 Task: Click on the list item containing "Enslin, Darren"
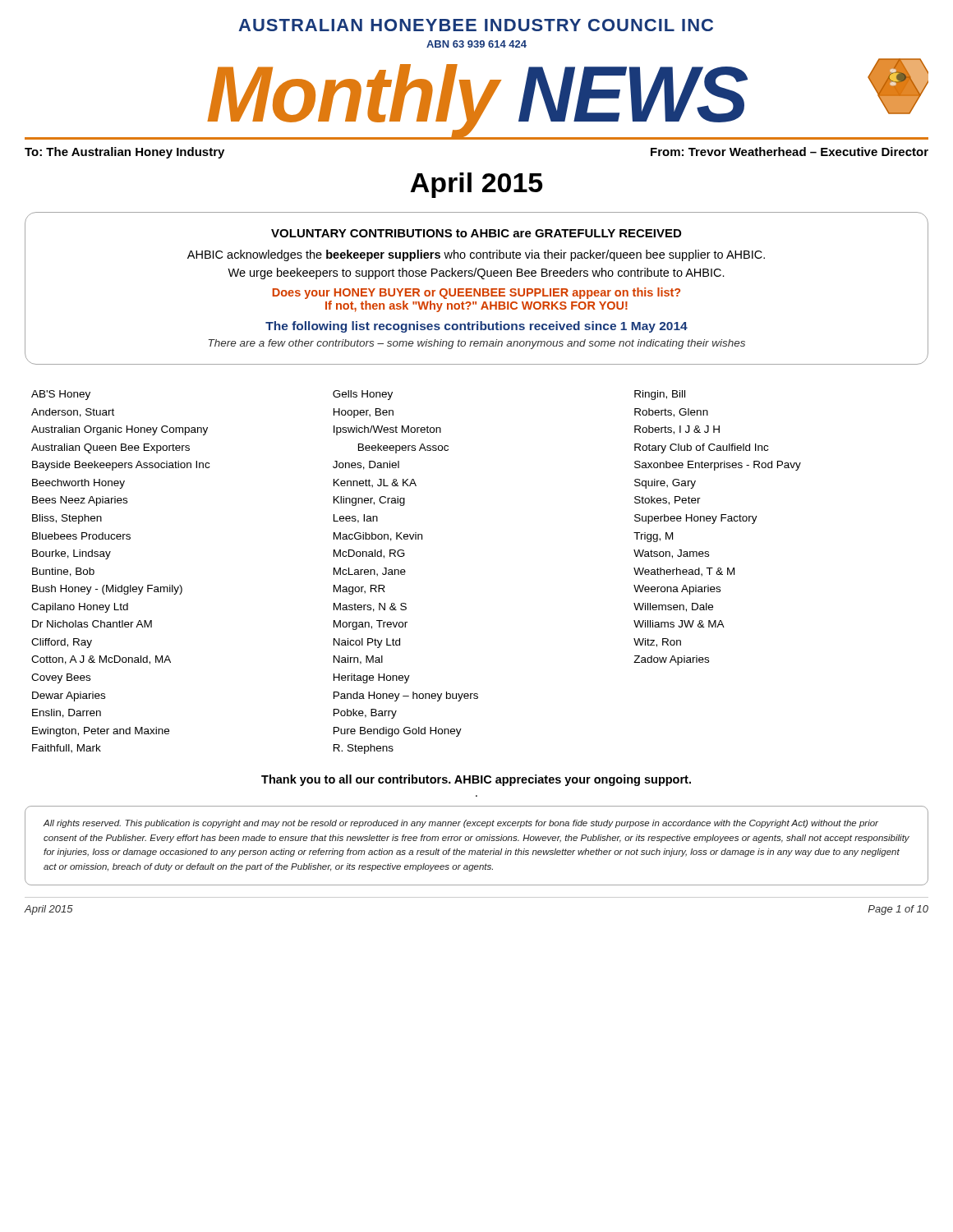pos(67,713)
